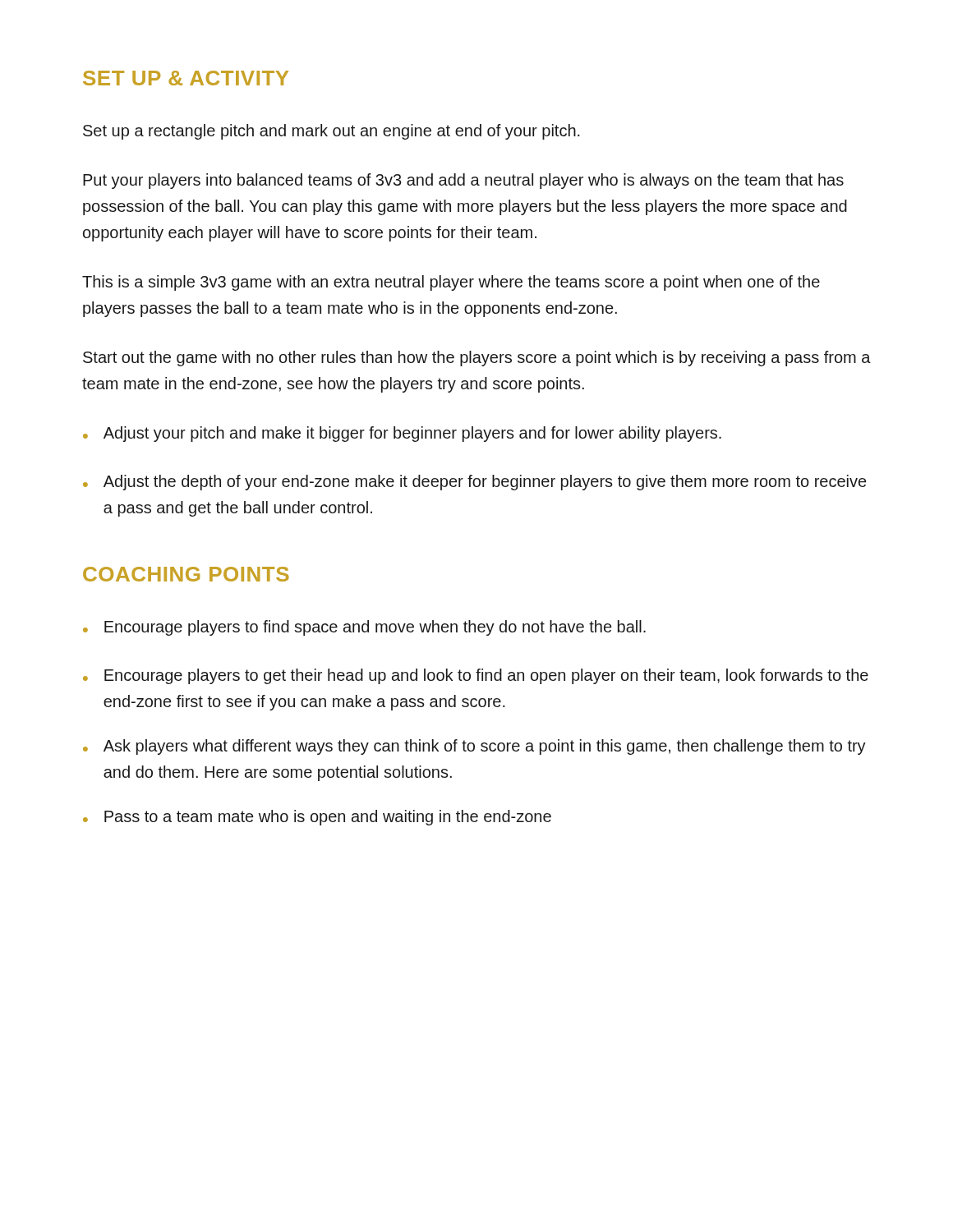This screenshot has width=953, height=1232.
Task: Find "COACHING POINTS" on this page
Action: [x=186, y=574]
